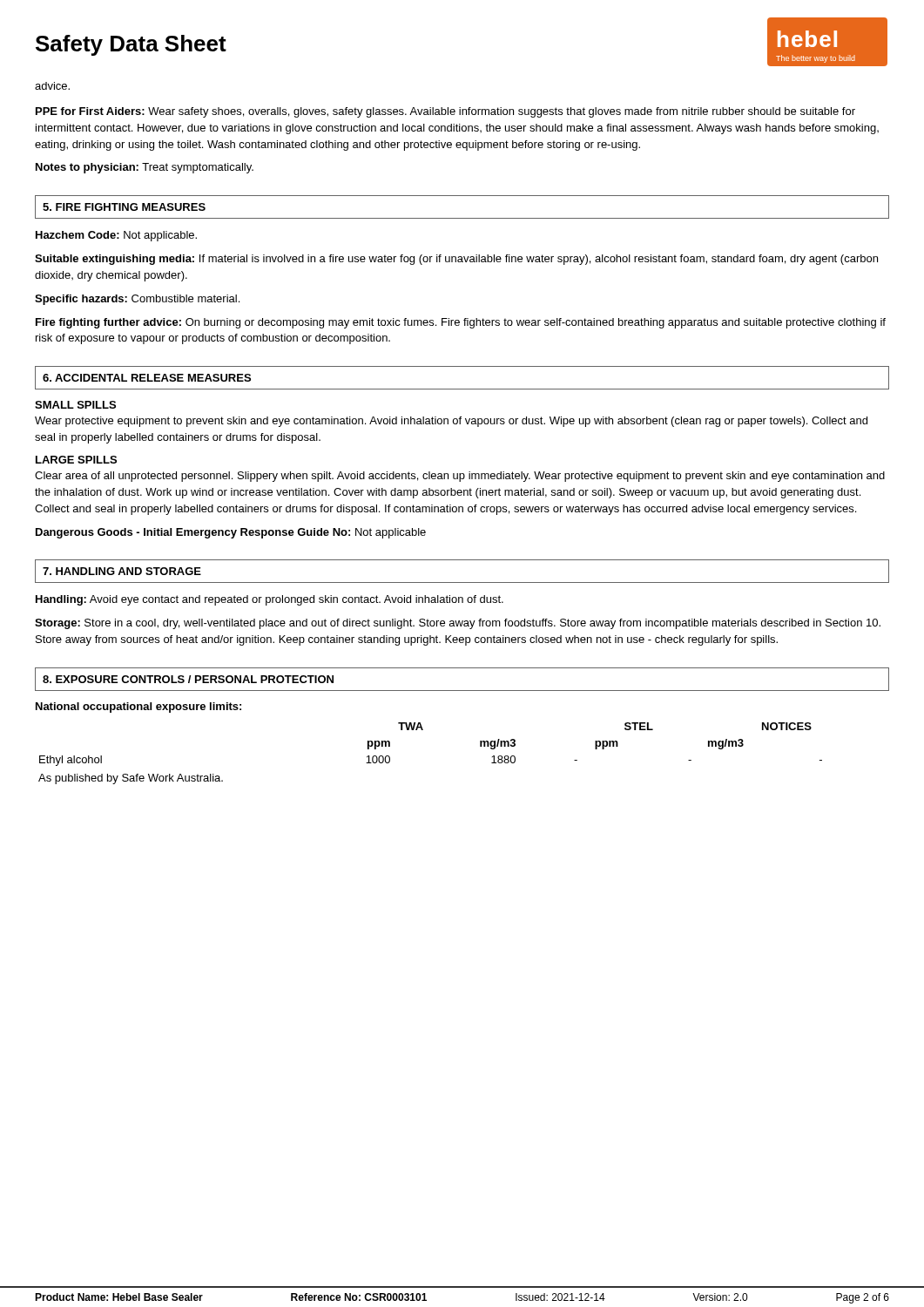Find "Notes to physician: Treat symptomatically." on this page
The height and width of the screenshot is (1307, 924).
[145, 167]
